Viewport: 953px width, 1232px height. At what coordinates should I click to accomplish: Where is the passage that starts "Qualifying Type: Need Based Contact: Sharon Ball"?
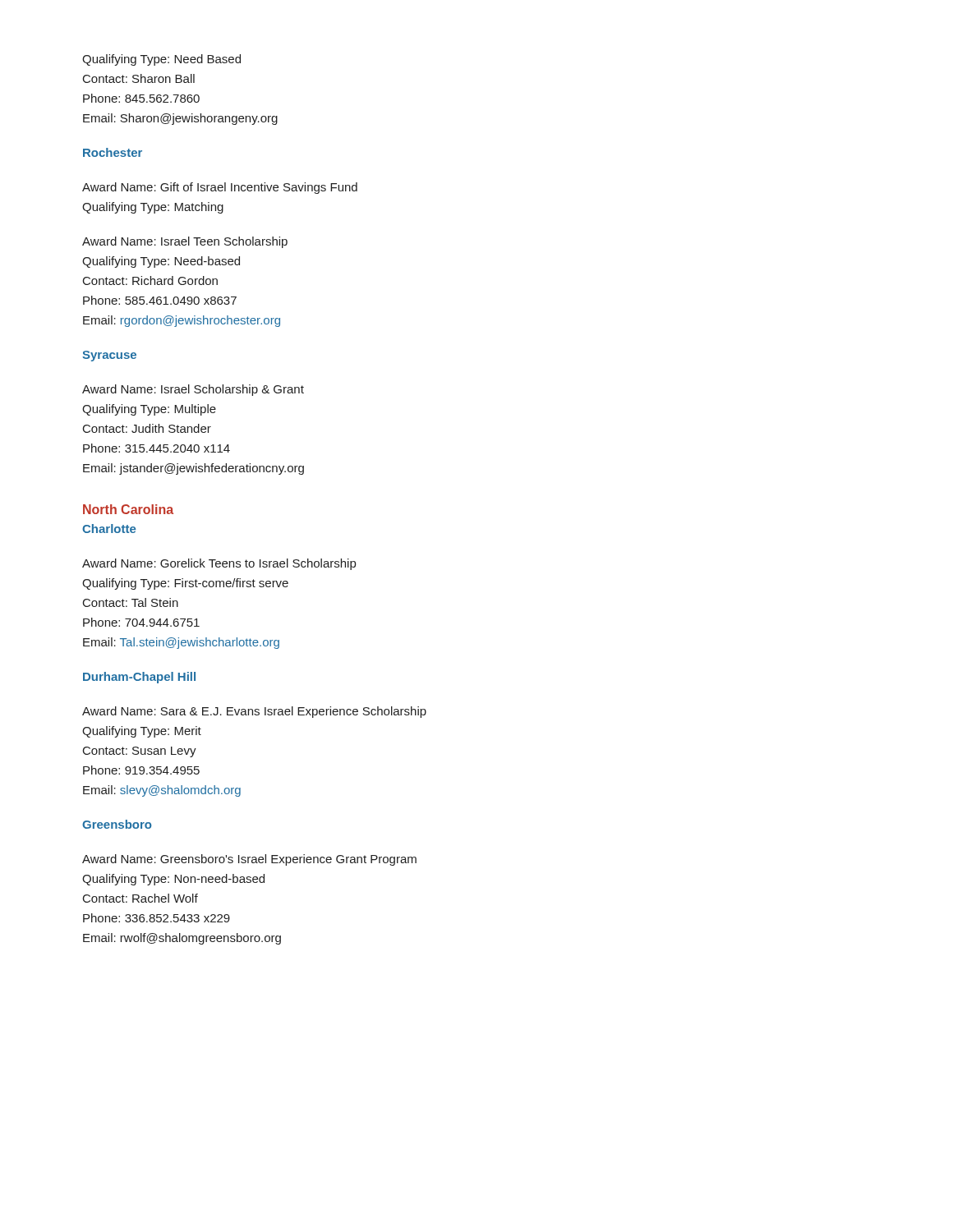(161, 60)
